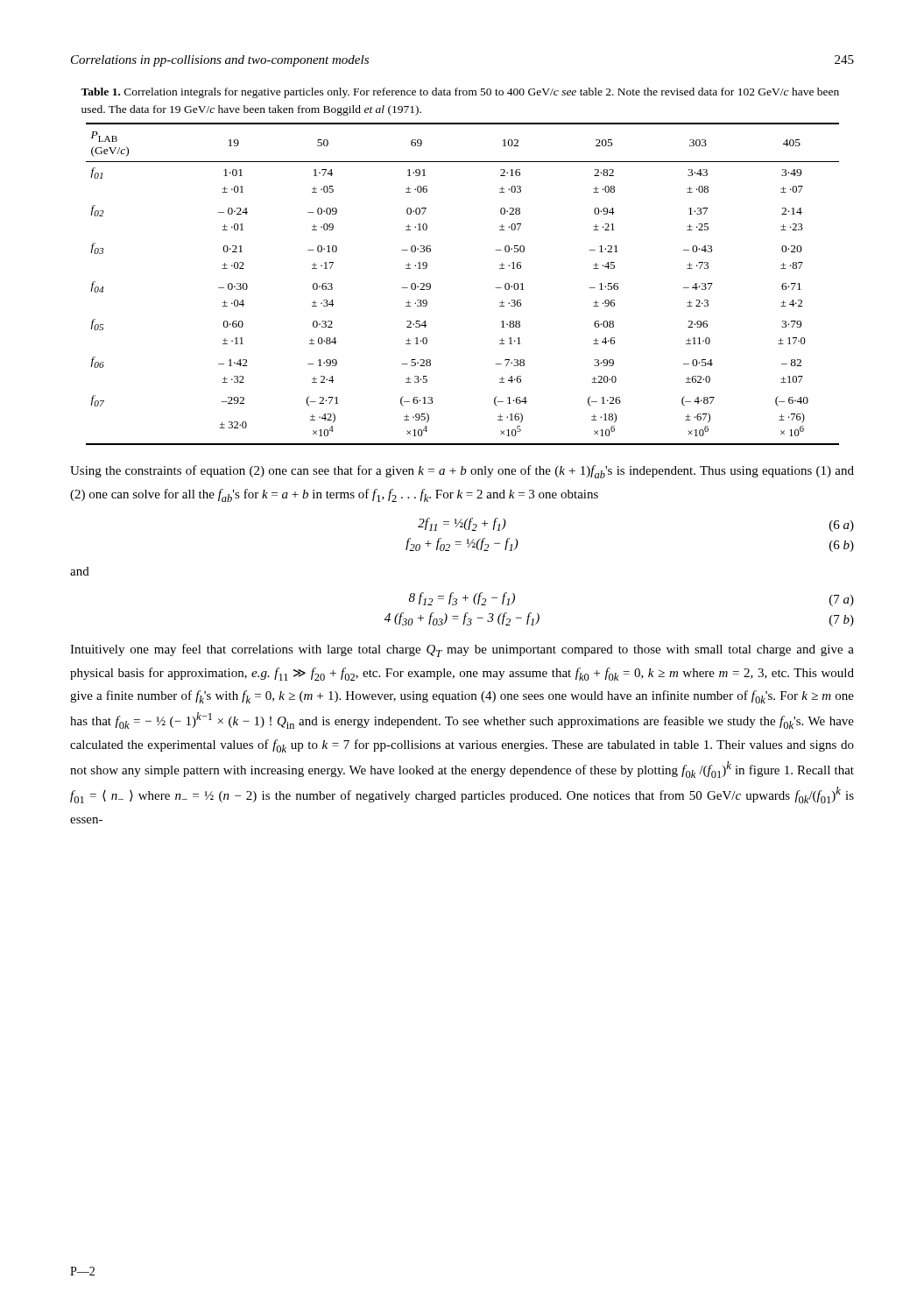This screenshot has width=924, height=1314.
Task: Locate the table with the text "f 02"
Action: tap(462, 284)
